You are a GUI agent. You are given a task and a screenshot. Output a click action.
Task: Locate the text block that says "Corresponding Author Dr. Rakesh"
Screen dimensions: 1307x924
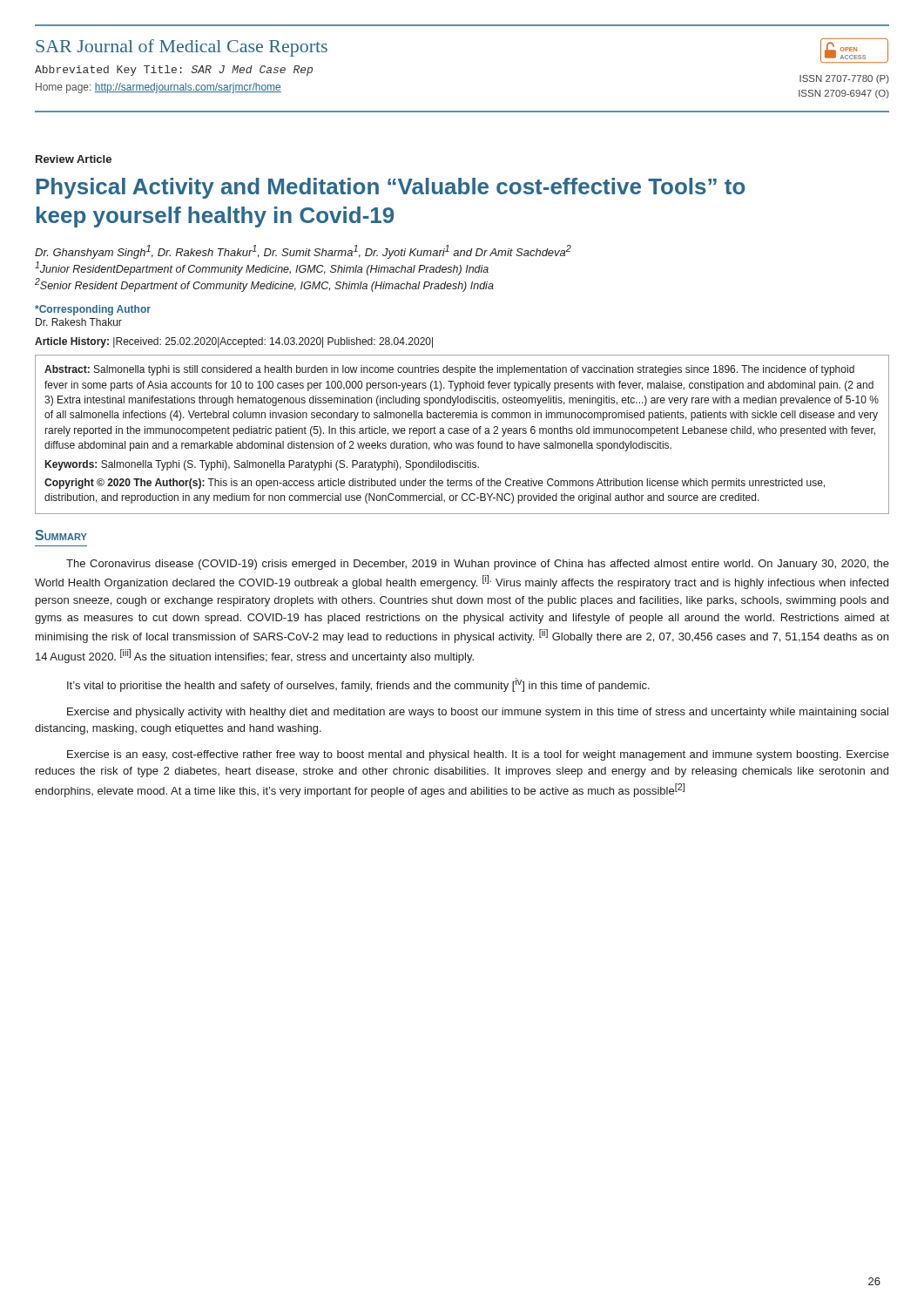(x=93, y=316)
